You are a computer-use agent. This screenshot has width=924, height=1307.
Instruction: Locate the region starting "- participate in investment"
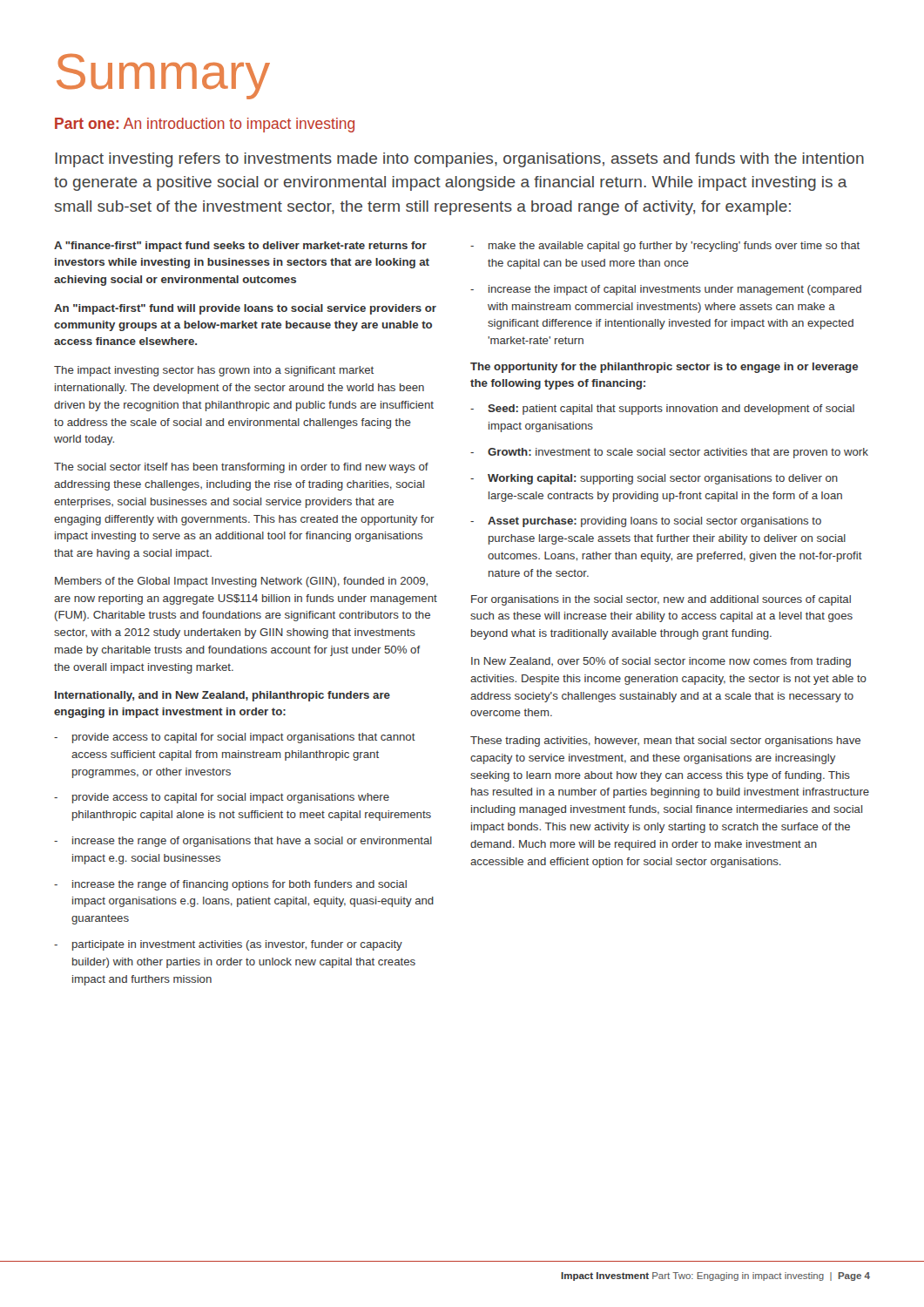coord(246,962)
